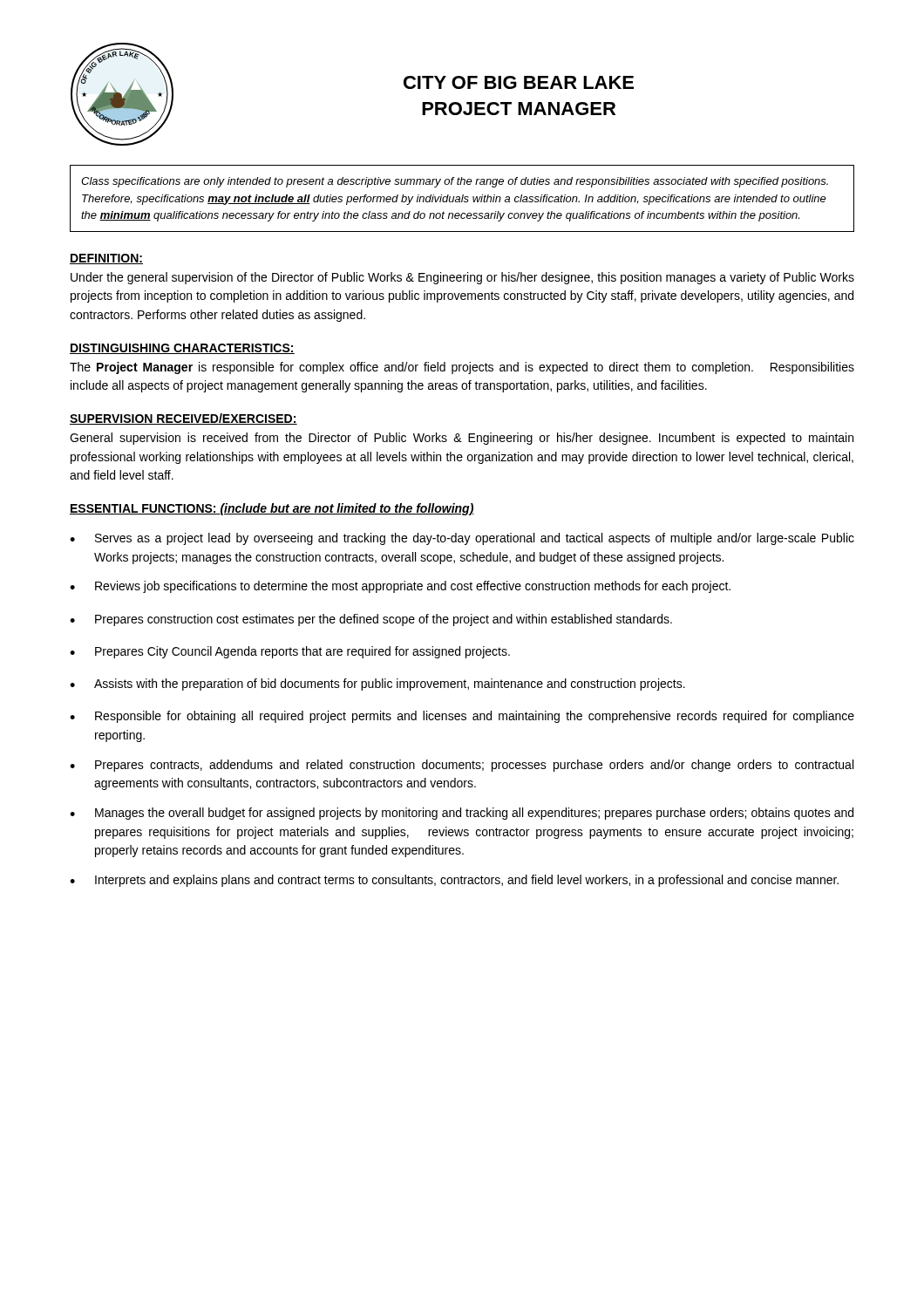Click the passage that begins "• Prepares construction cost estimates per the"
Screen dimensions: 1308x924
[x=462, y=621]
